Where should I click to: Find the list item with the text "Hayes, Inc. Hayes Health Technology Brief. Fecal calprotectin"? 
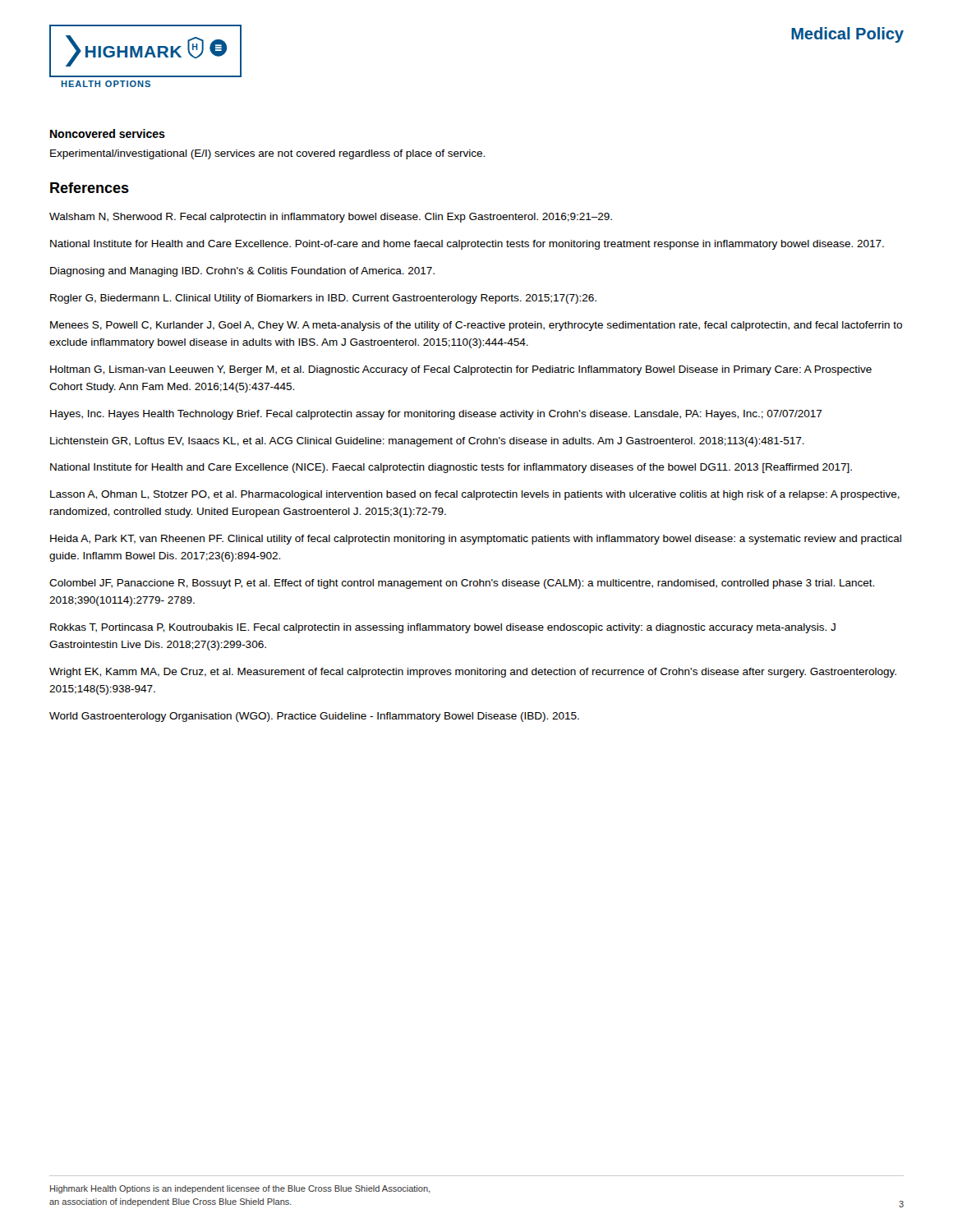tap(436, 413)
